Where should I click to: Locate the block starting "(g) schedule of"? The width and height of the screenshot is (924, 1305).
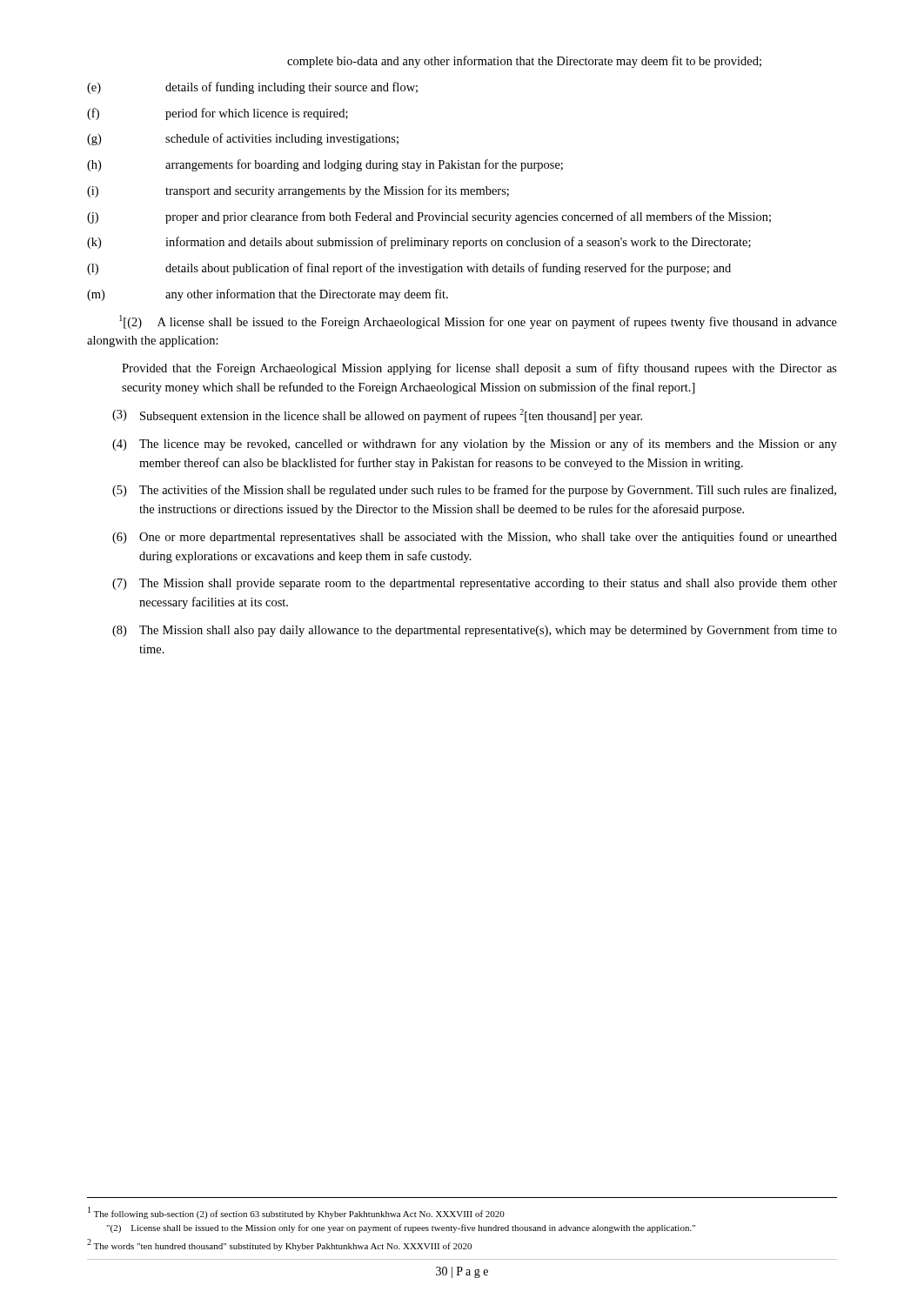click(x=243, y=139)
